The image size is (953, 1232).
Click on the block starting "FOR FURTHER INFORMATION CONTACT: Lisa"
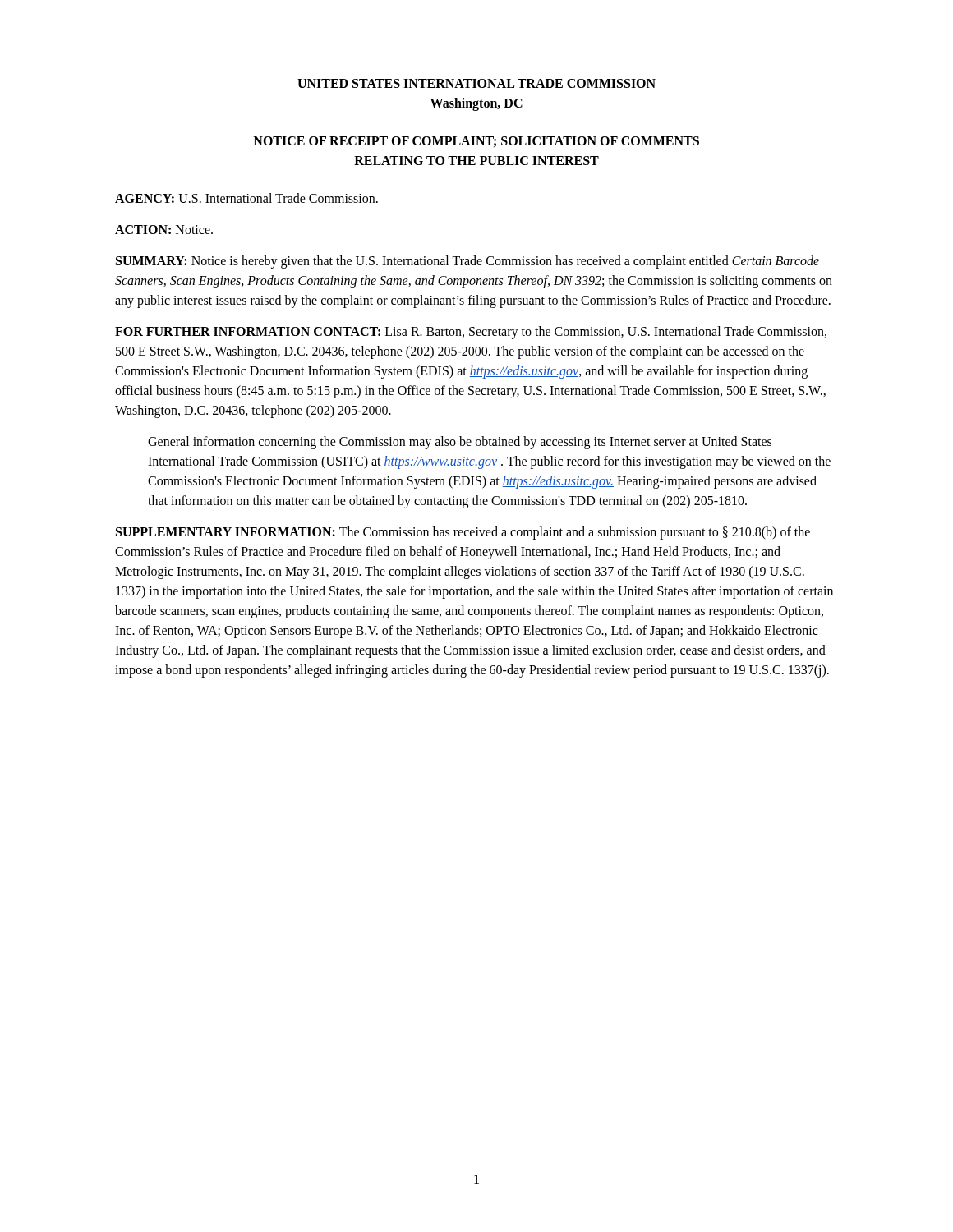(476, 371)
